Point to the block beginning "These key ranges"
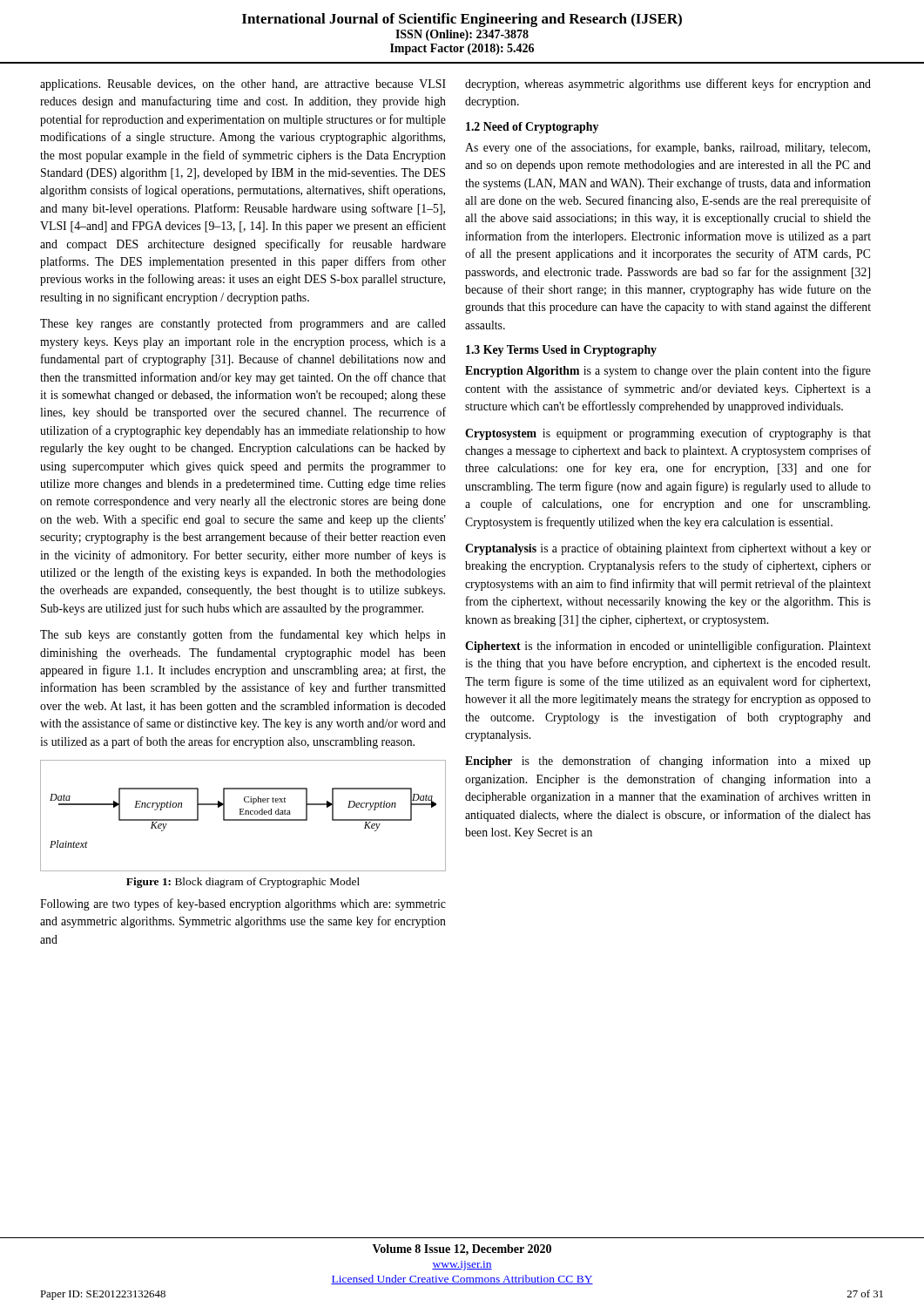The image size is (924, 1307). 243,467
